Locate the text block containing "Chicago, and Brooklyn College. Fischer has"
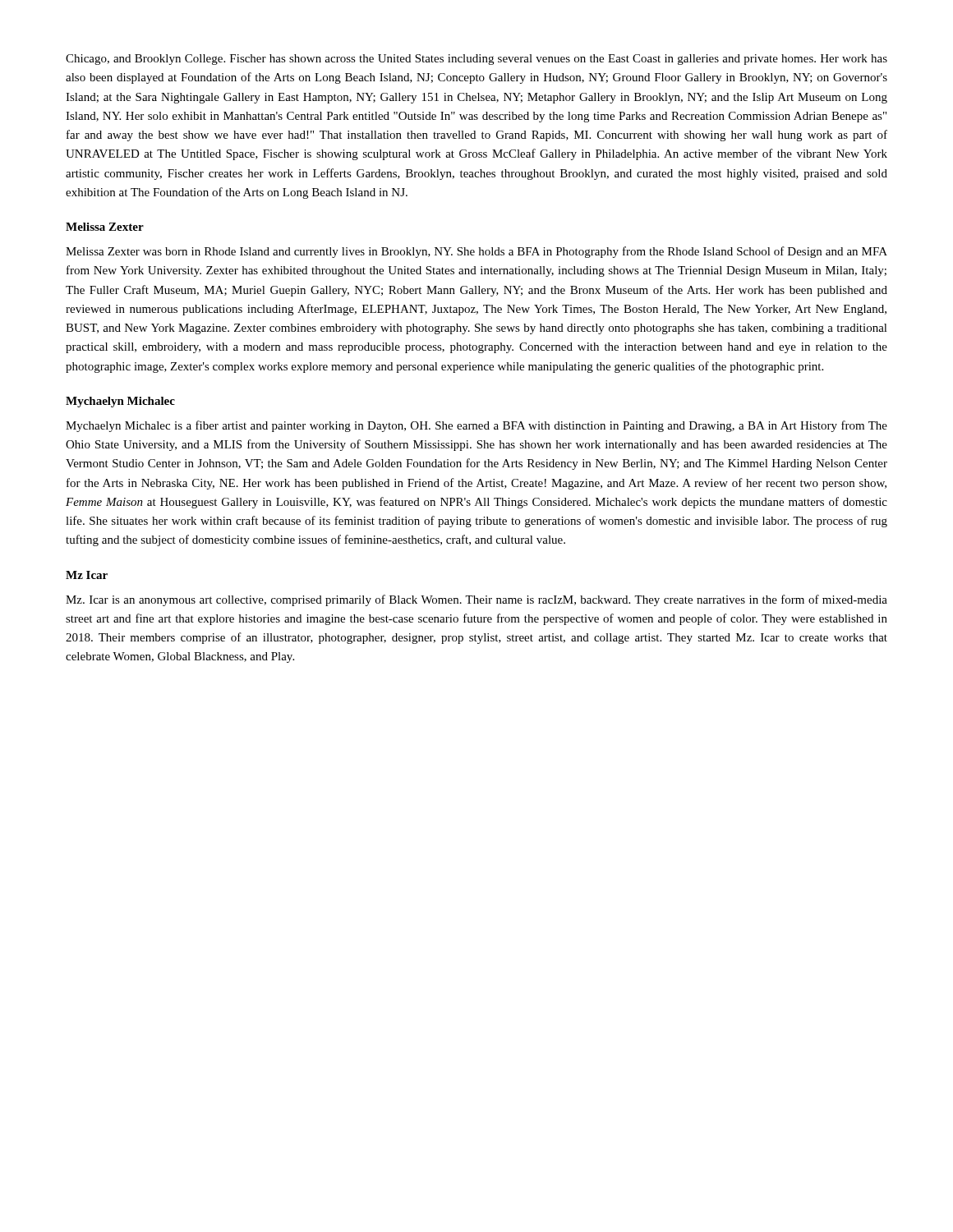The width and height of the screenshot is (953, 1232). point(476,125)
